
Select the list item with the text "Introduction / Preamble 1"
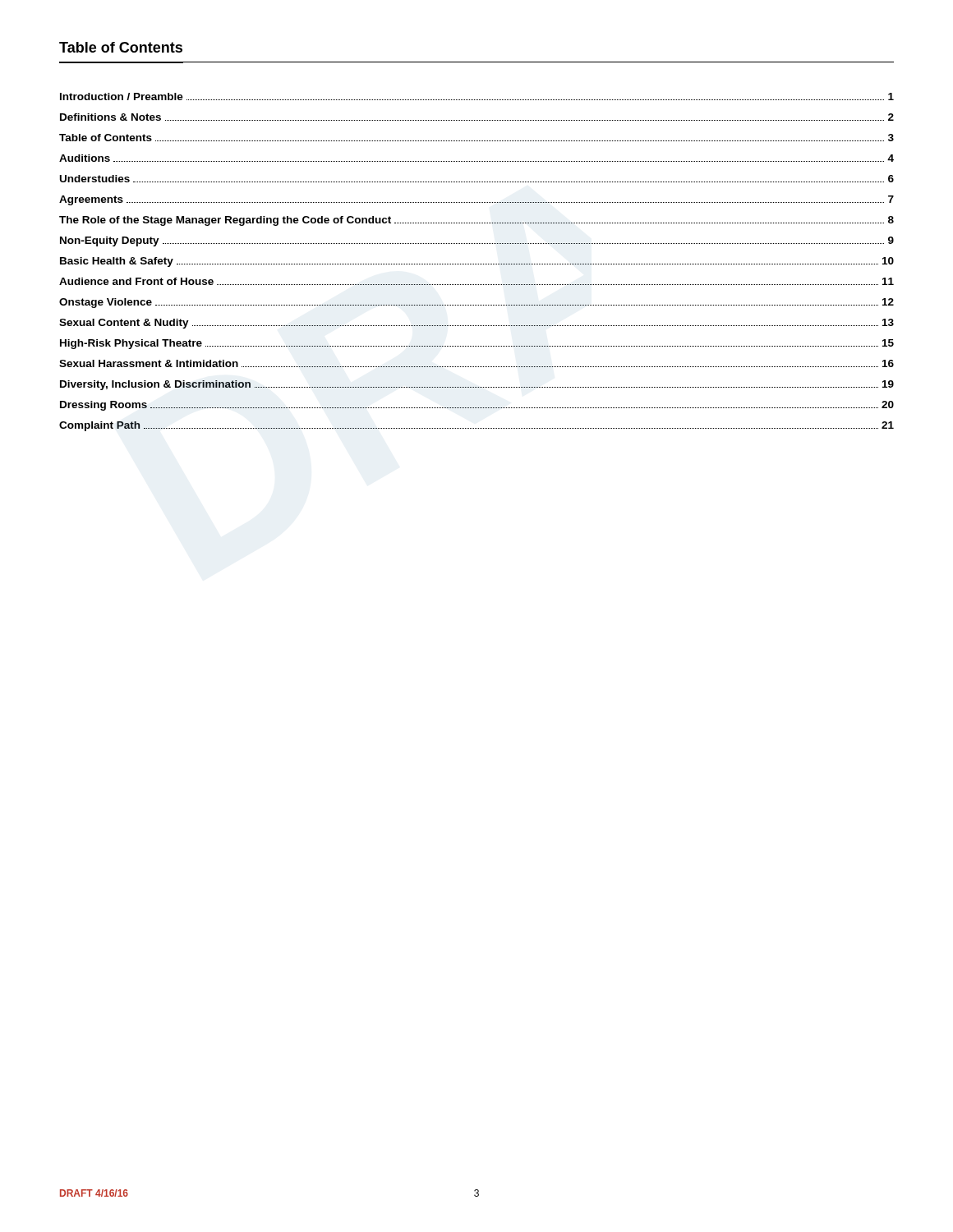point(476,96)
